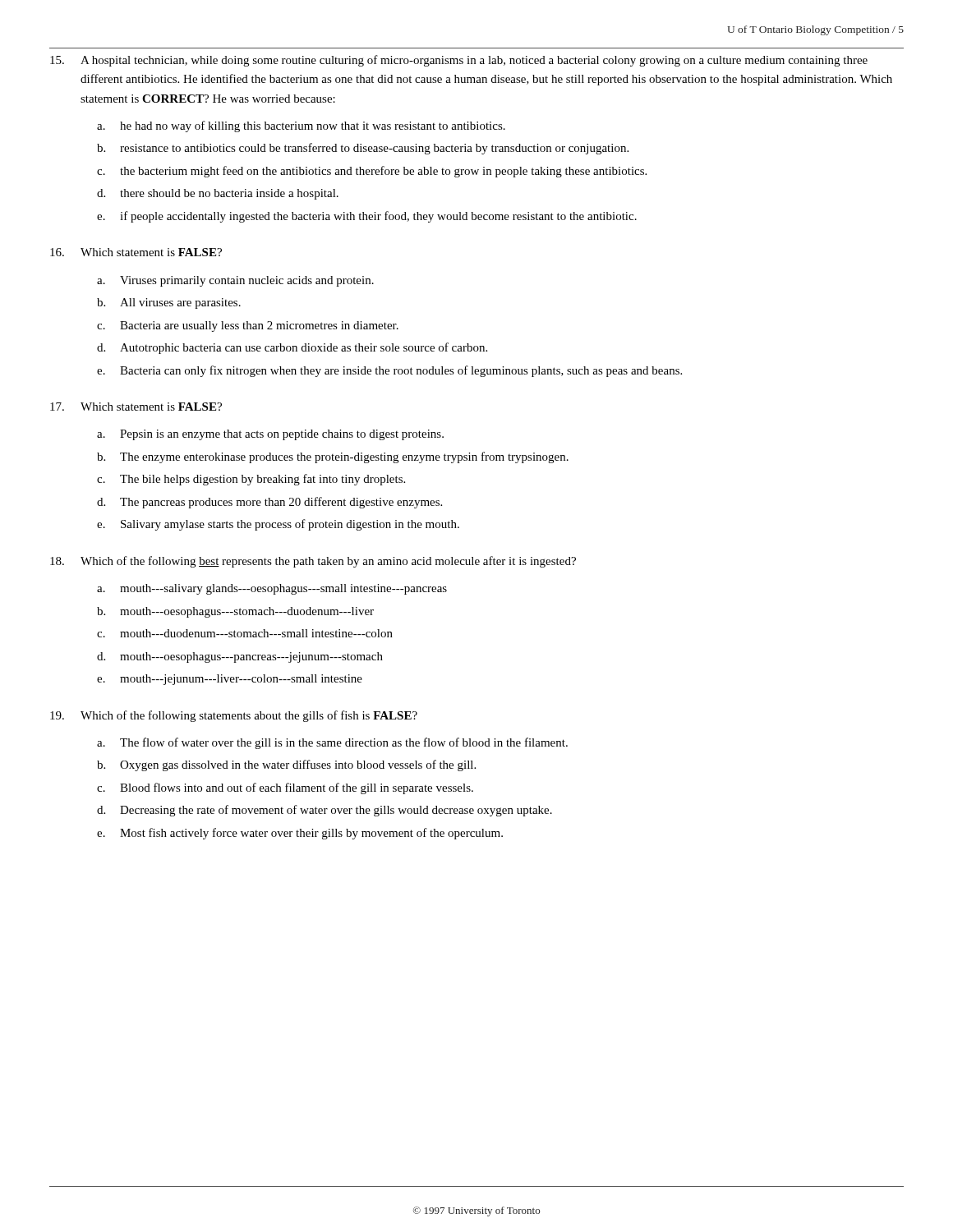Find the element starting "c. mouth---duodenum---stomach---small intestine---colon"
The width and height of the screenshot is (953, 1232).
pos(245,633)
